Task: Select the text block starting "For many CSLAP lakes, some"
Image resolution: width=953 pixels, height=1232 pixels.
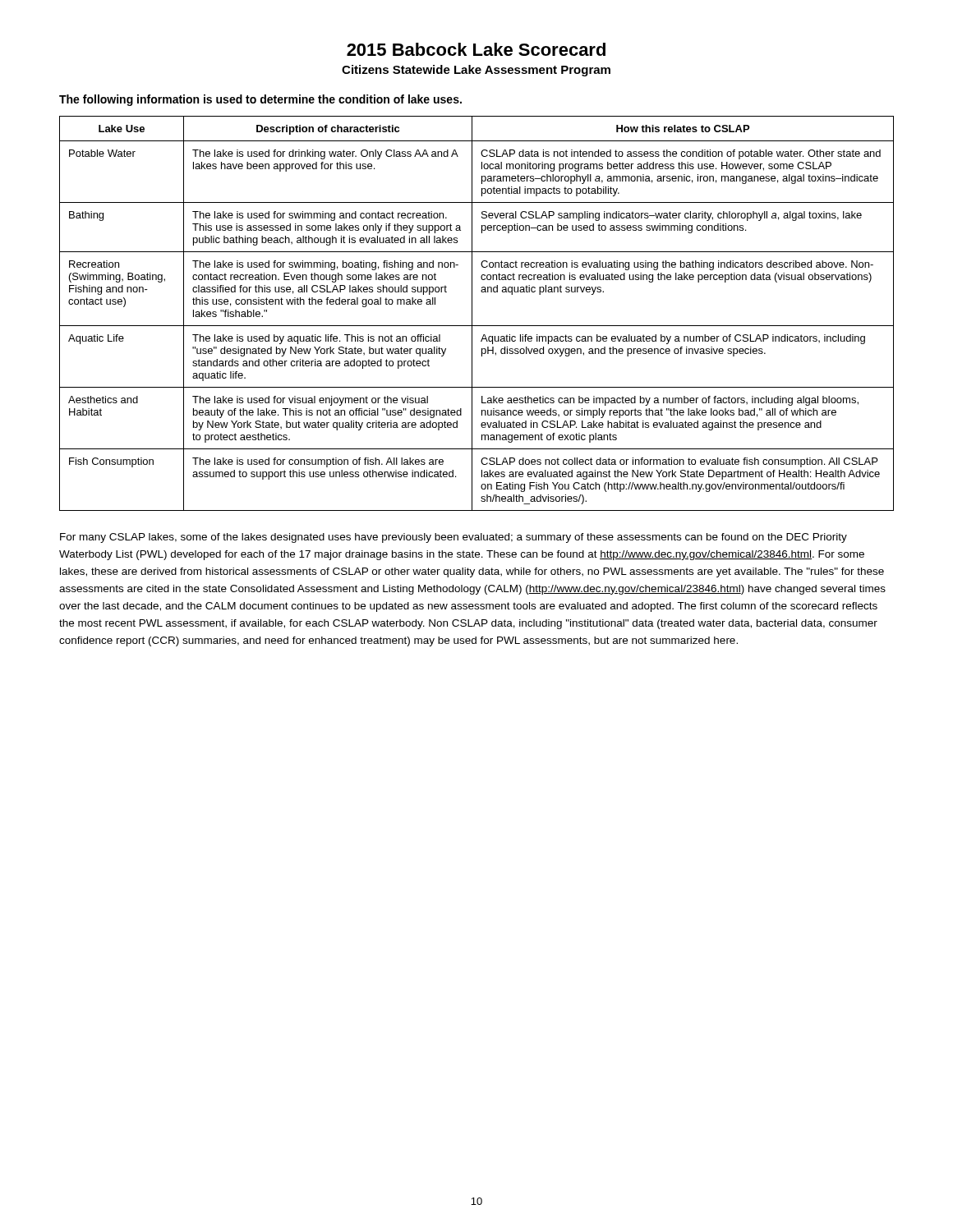Action: coord(472,588)
